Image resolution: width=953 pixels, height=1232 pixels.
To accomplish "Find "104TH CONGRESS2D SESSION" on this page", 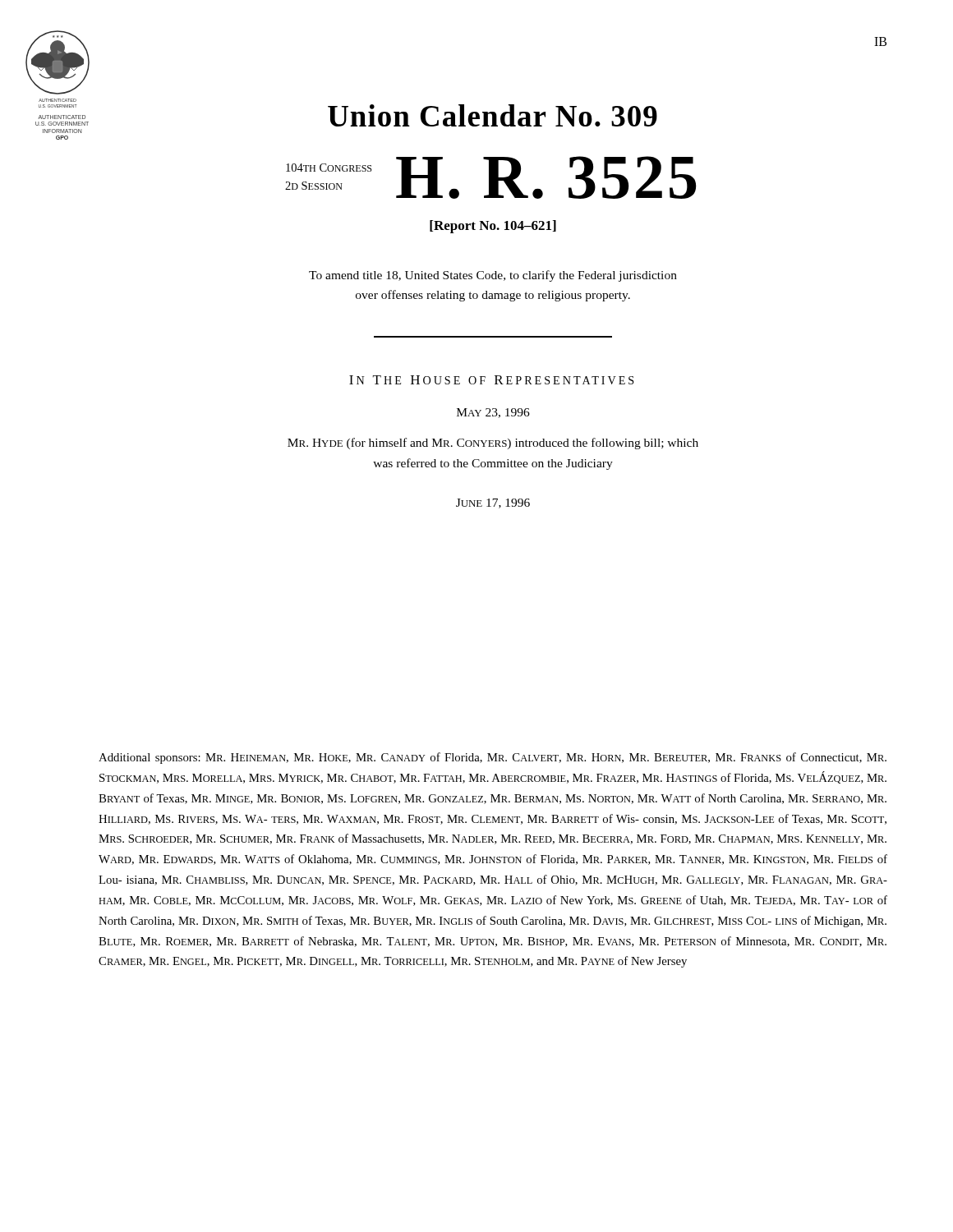I will 329,176.
